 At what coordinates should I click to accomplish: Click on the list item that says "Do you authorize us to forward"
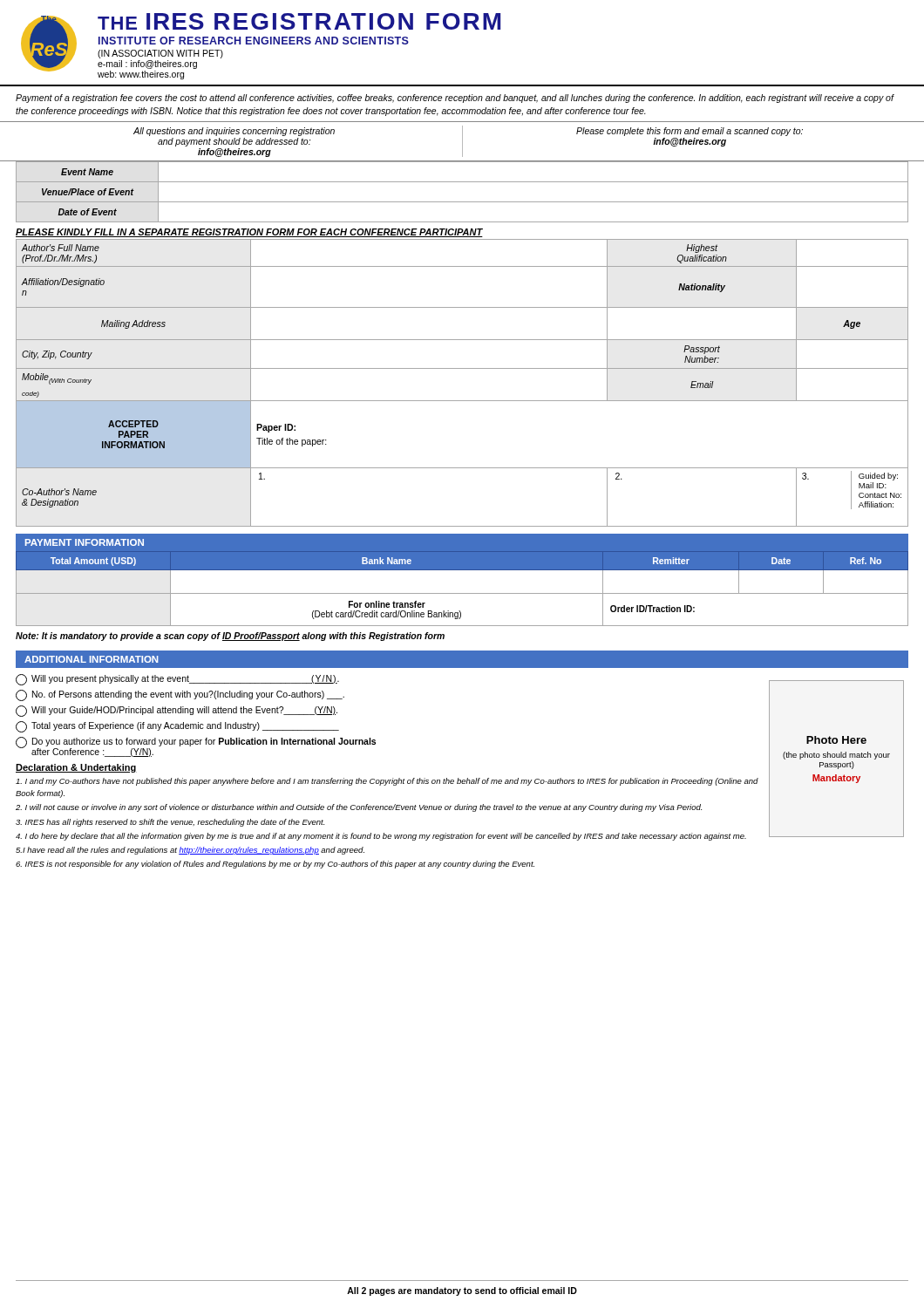(x=196, y=746)
